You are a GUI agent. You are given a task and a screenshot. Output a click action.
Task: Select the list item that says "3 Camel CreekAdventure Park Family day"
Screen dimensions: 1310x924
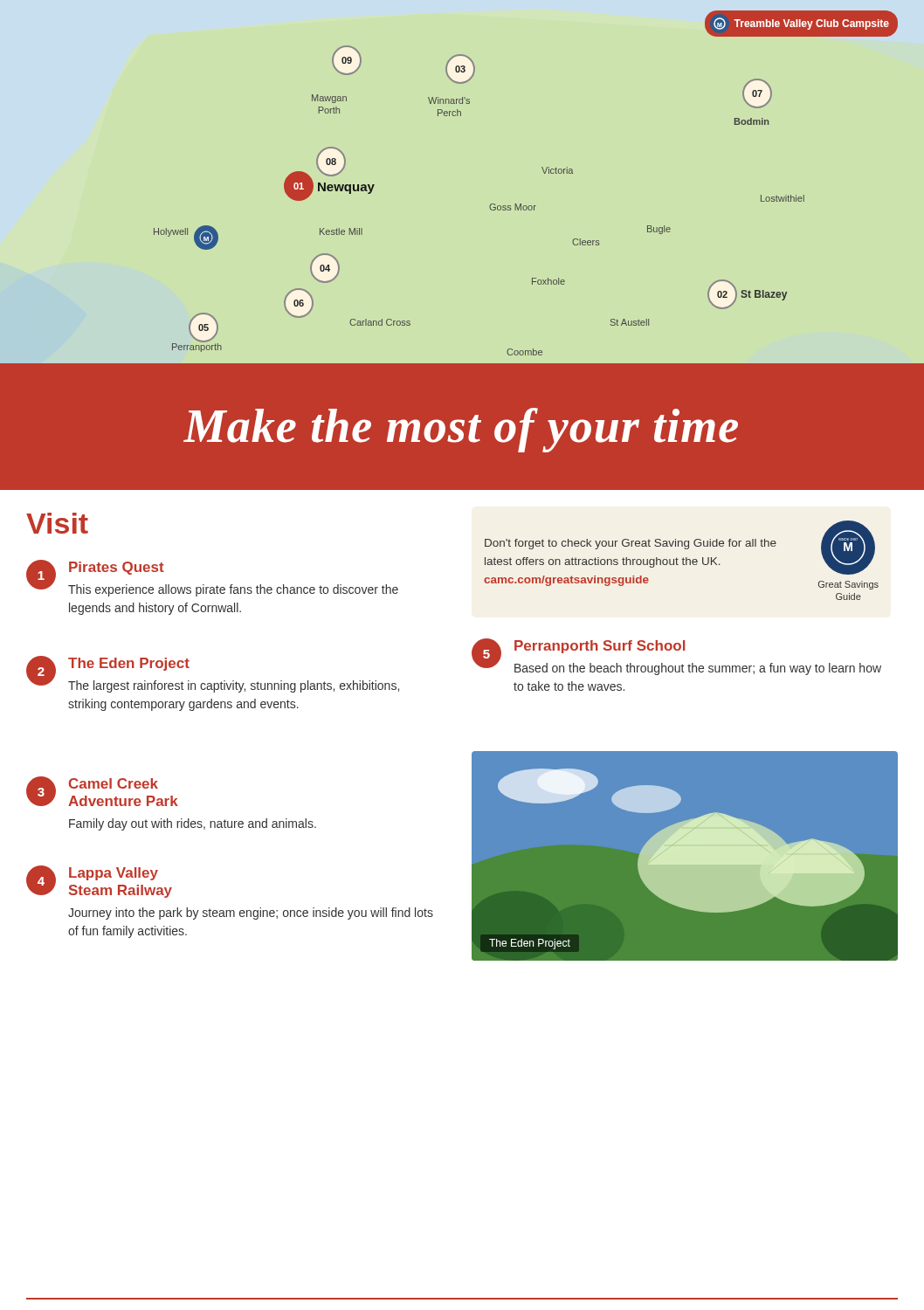coord(172,804)
